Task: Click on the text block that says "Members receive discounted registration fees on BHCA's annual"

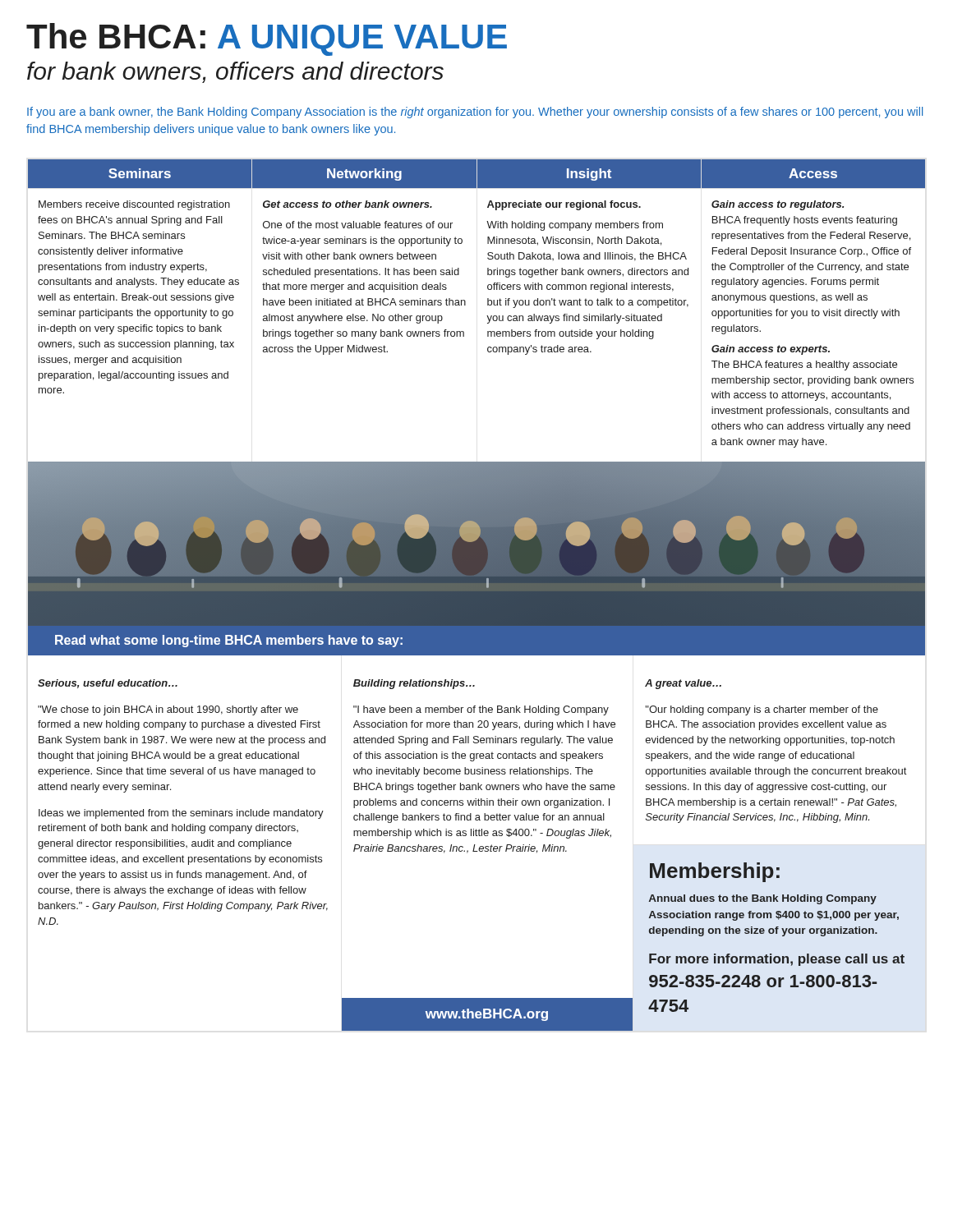Action: coord(140,298)
